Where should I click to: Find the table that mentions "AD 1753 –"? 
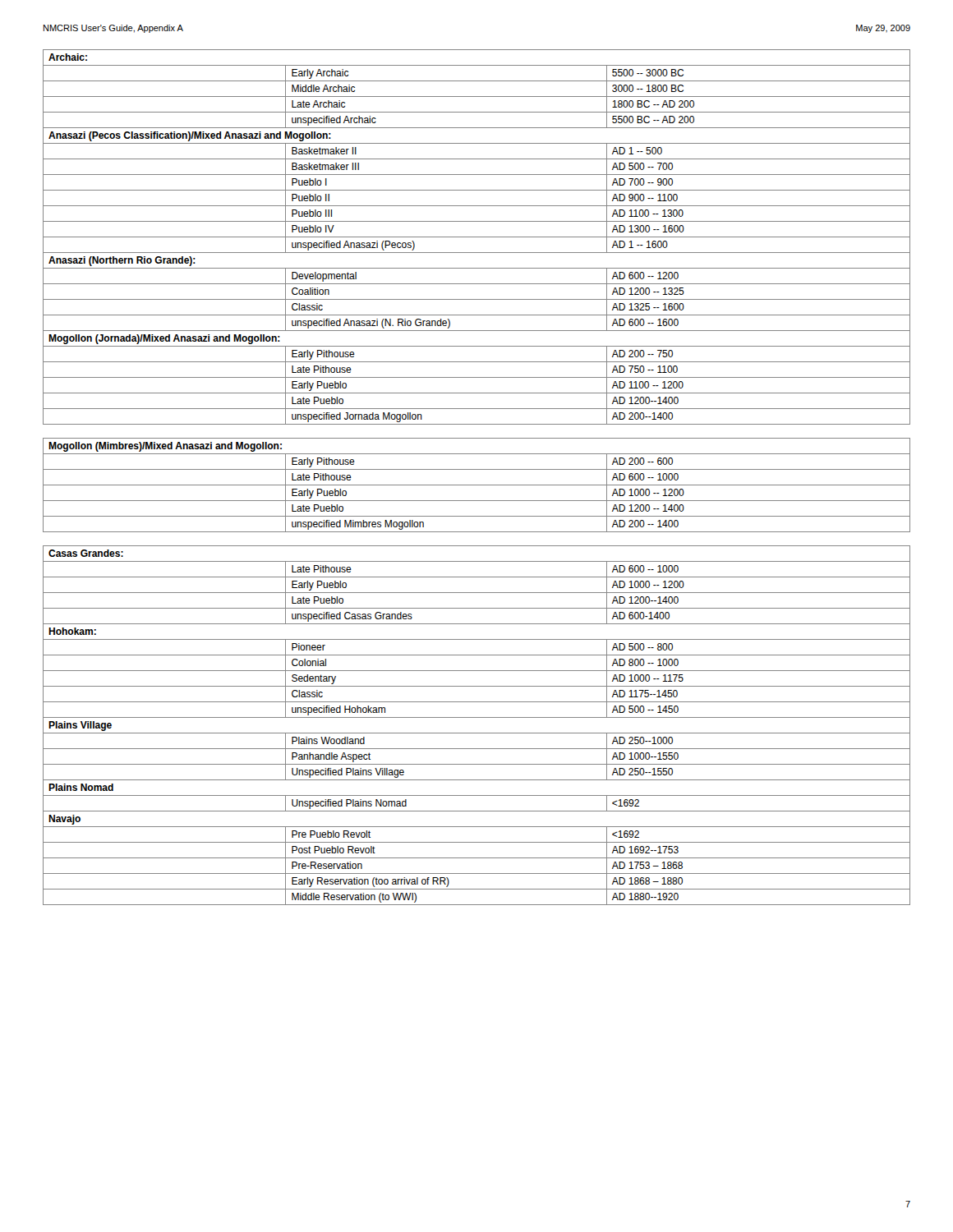[476, 725]
